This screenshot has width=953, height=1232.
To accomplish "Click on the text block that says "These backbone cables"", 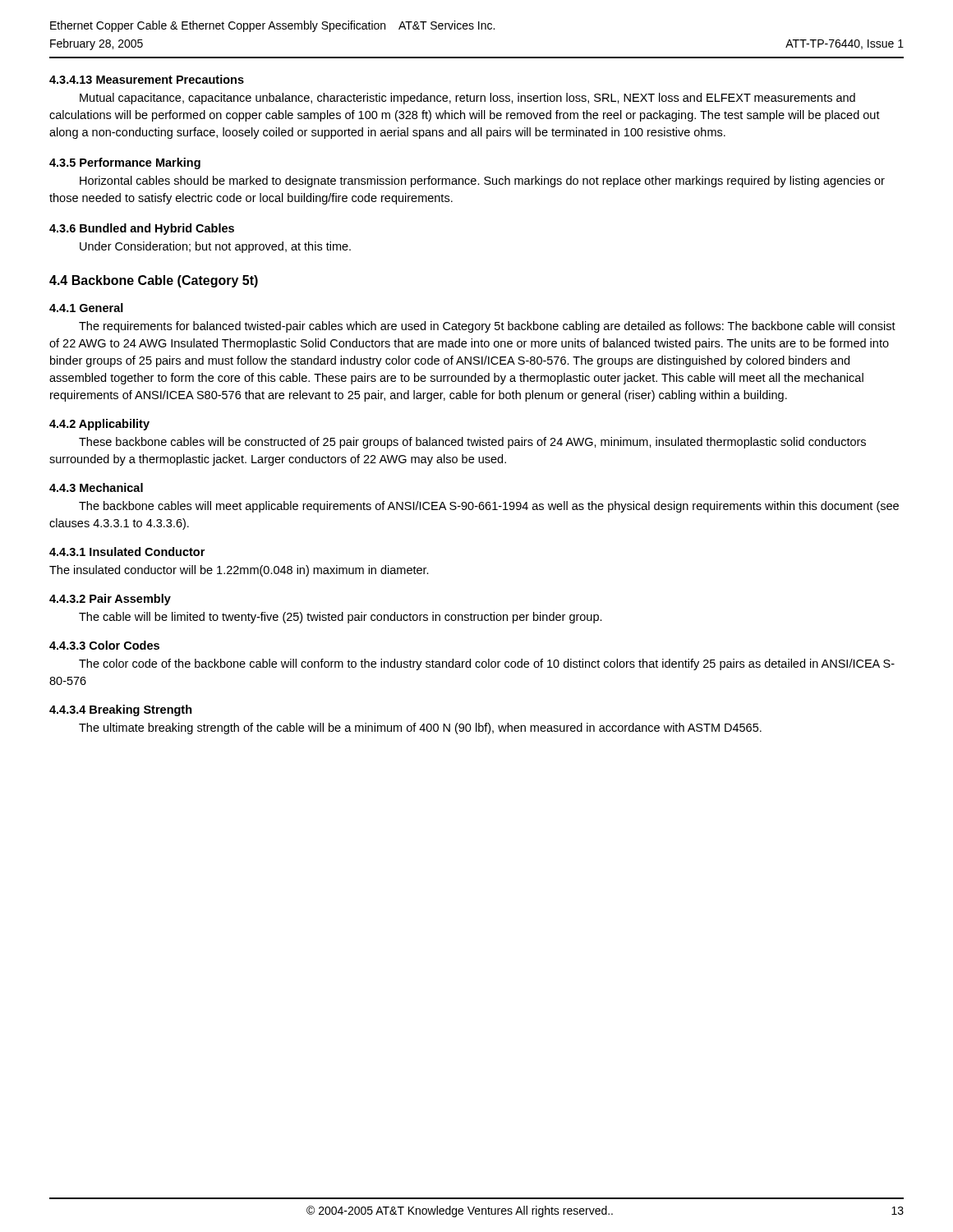I will click(x=476, y=451).
